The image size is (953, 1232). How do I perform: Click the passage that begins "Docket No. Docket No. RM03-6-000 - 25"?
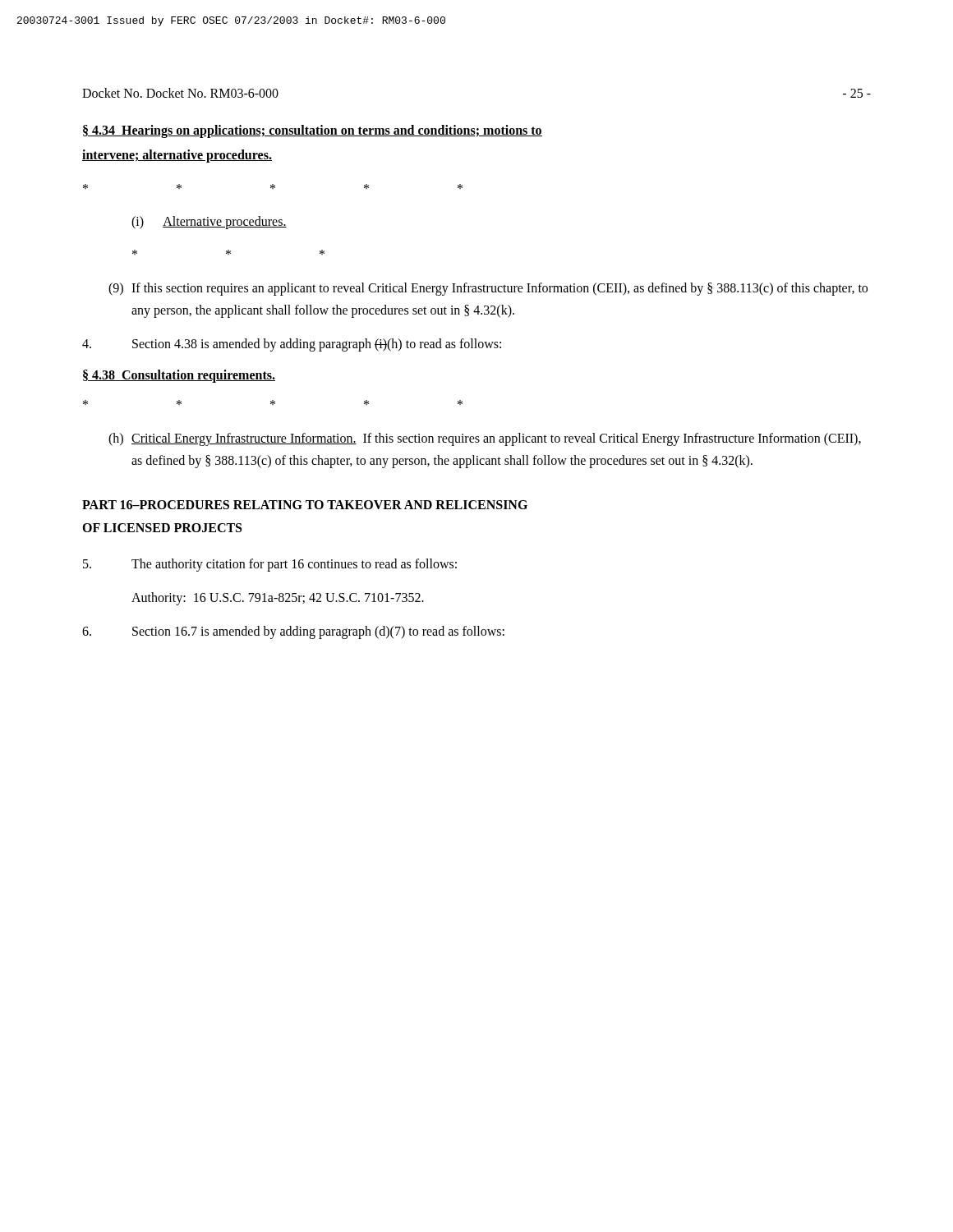pyautogui.click(x=182, y=92)
